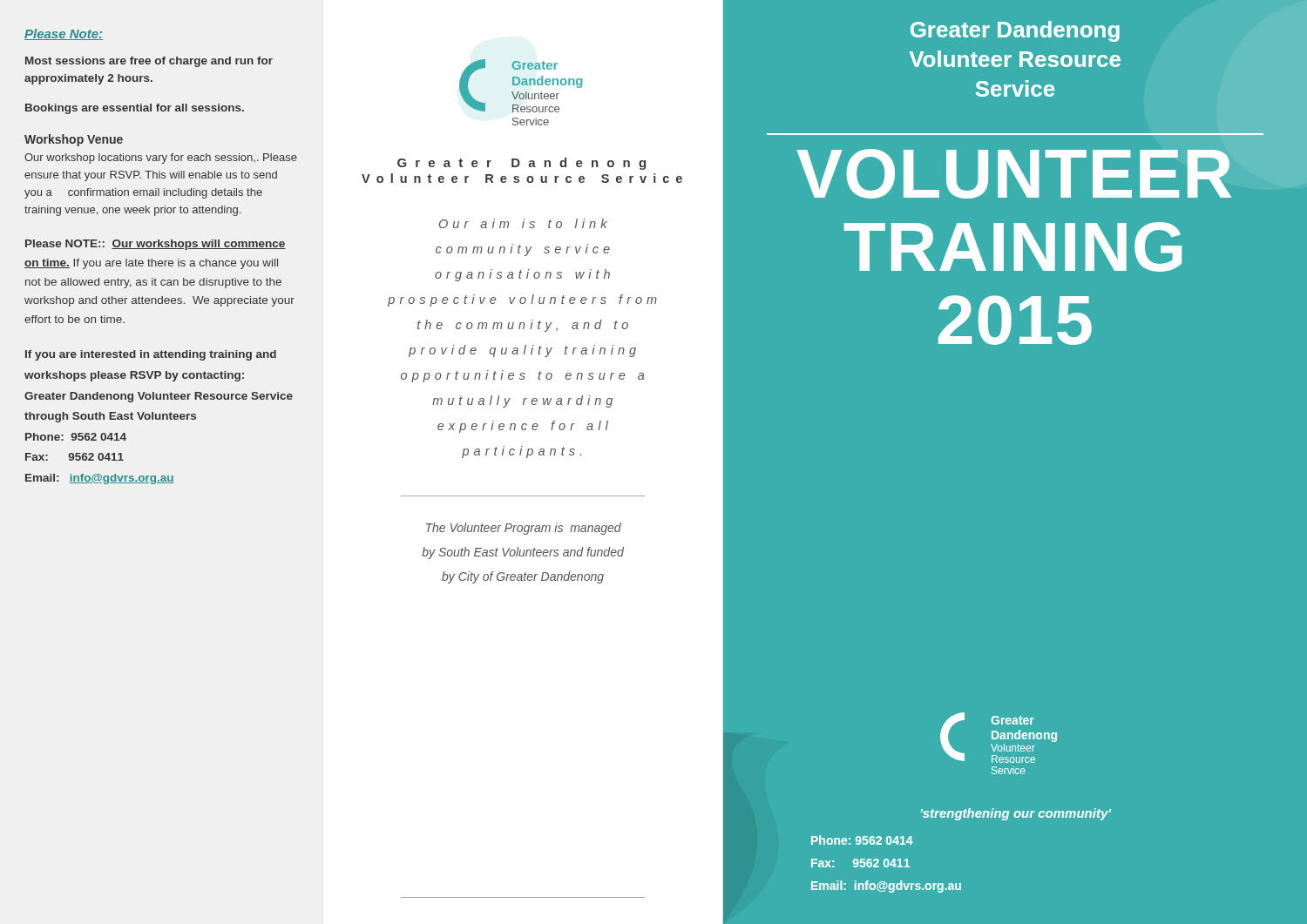Click the passage that begins "The Volunteer Program is managed by"
The image size is (1307, 924).
tap(523, 552)
